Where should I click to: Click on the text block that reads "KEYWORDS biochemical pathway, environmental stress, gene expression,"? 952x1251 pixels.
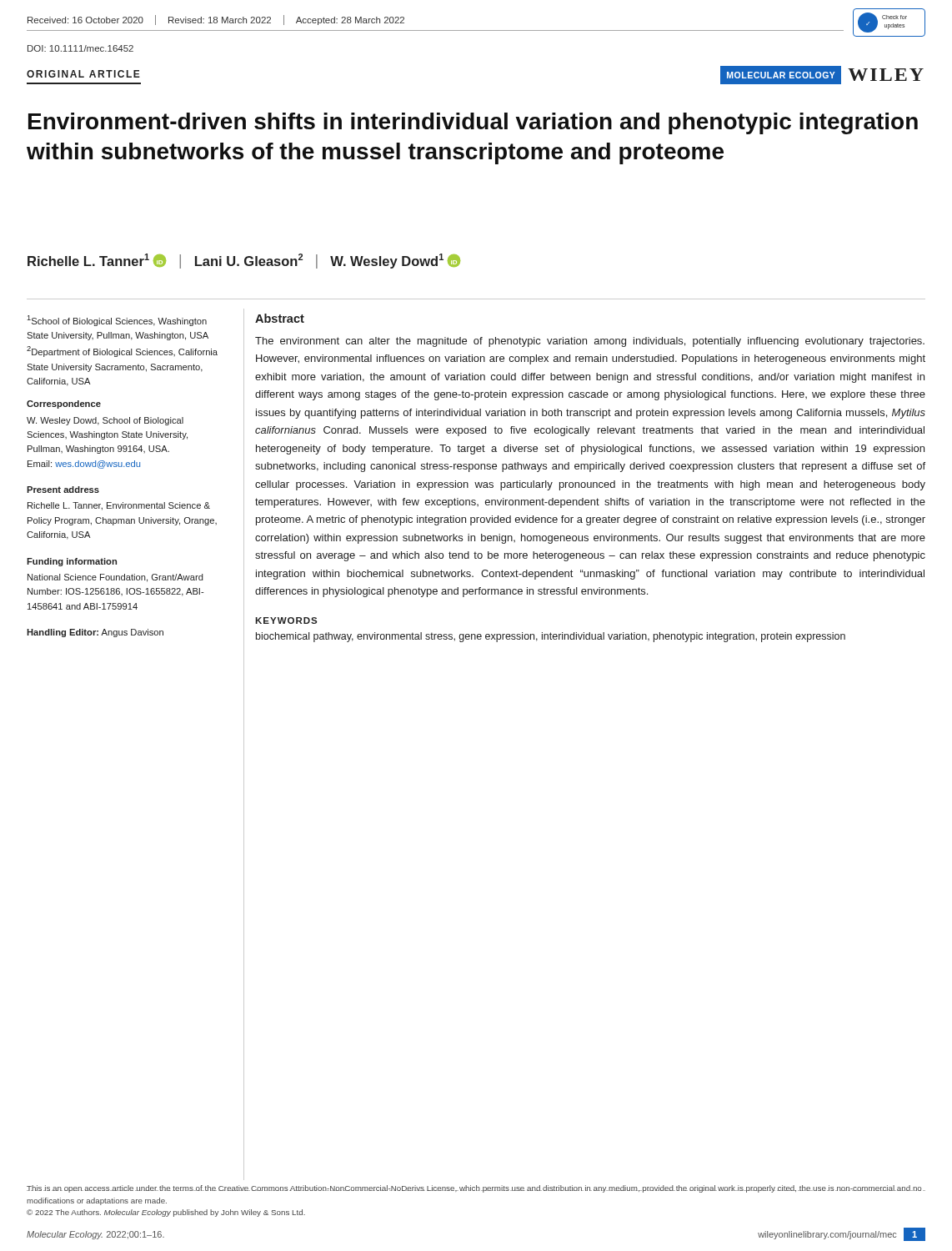590,630
